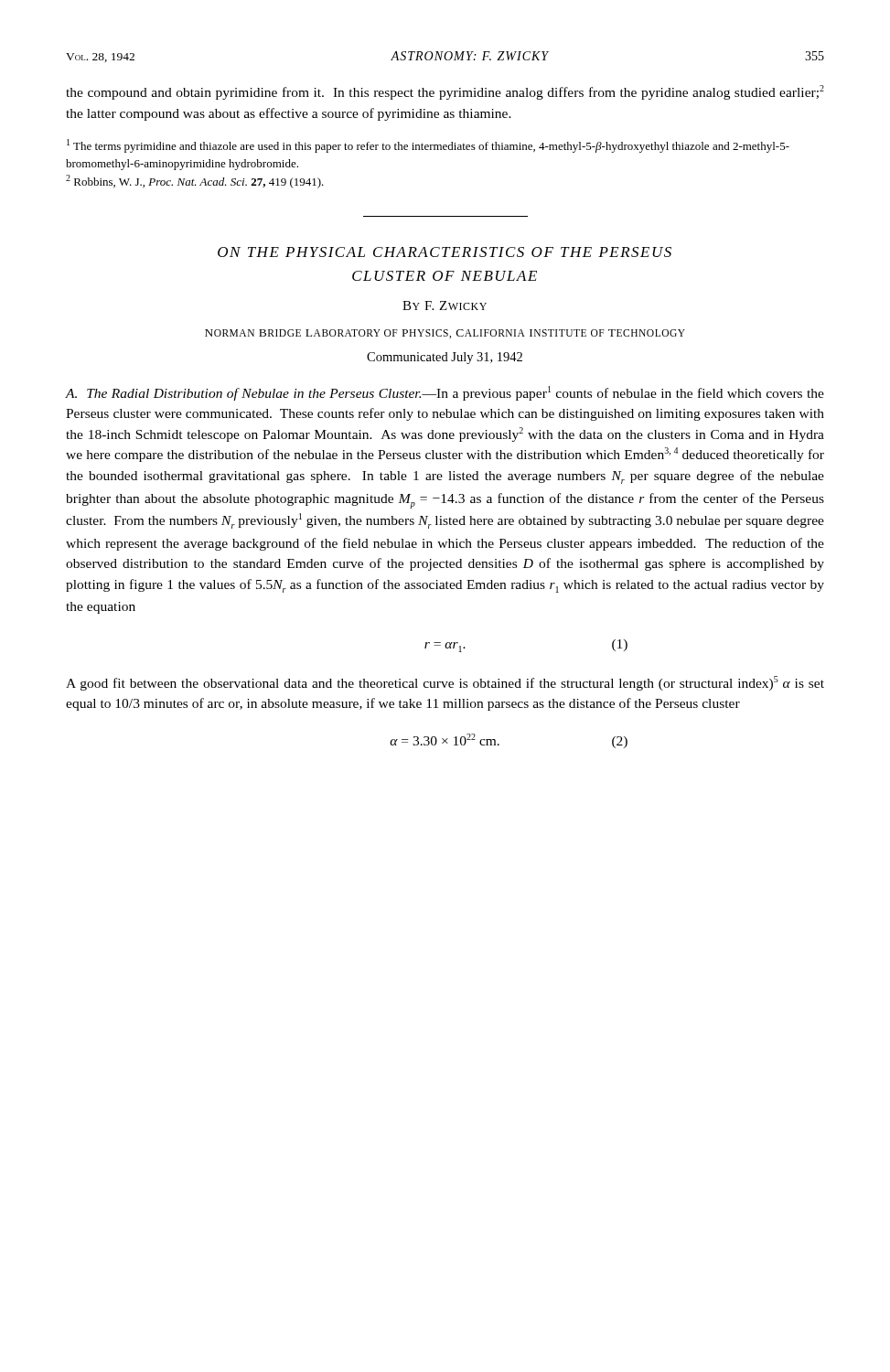
Task: Select the formula that says "r = αr1. (1)"
Action: click(x=445, y=645)
